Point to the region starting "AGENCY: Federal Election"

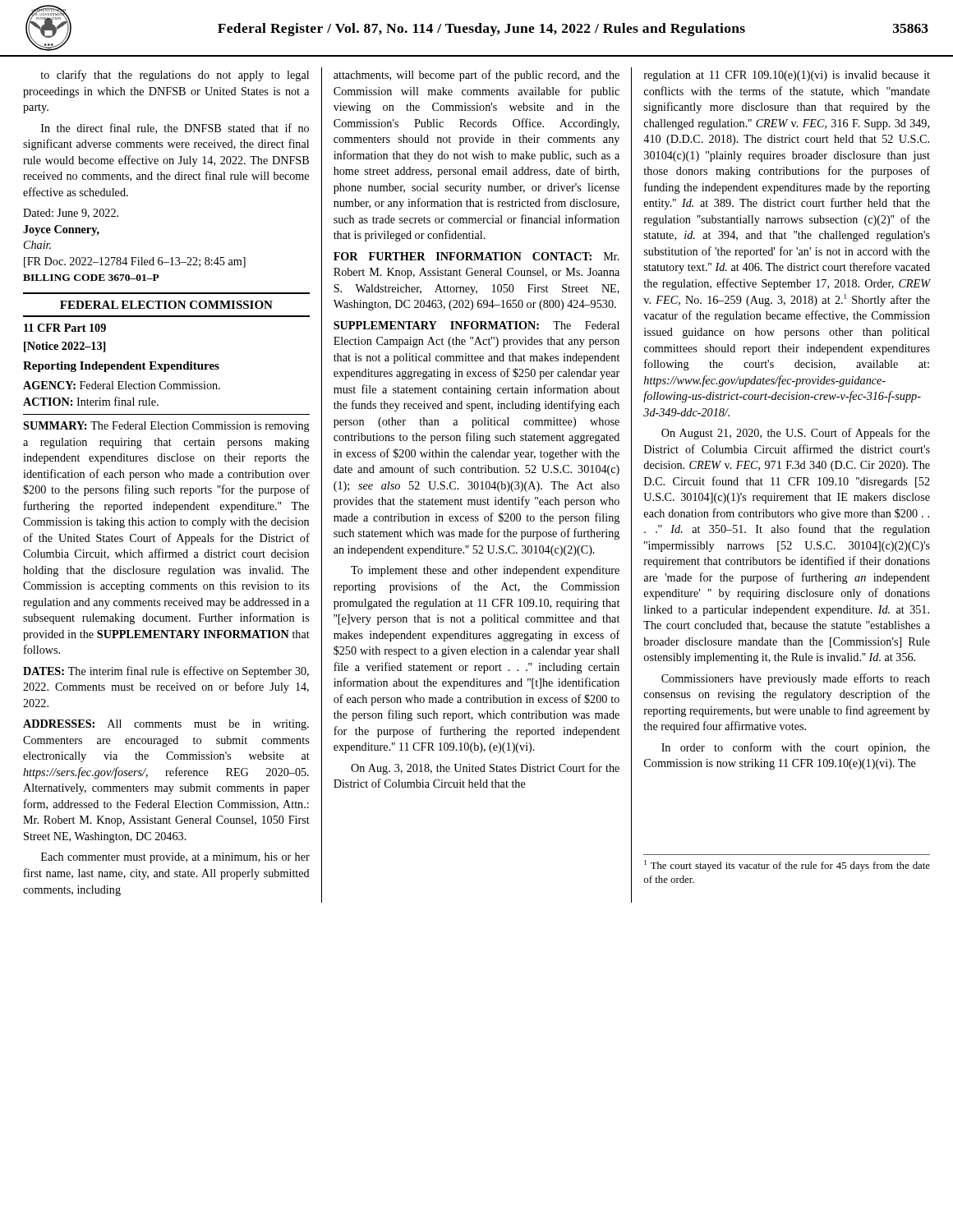tap(166, 394)
